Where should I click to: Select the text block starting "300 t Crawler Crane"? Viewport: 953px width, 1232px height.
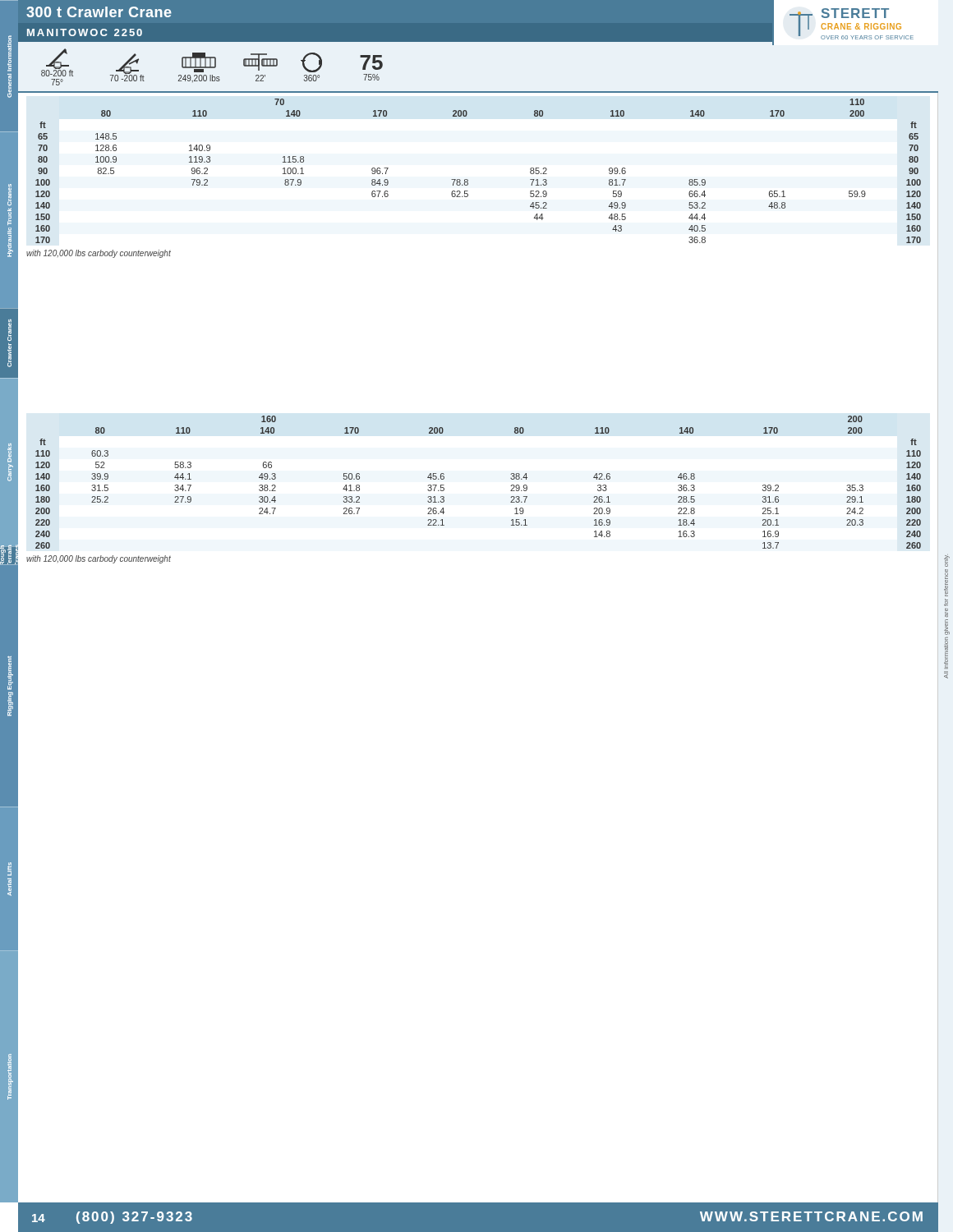pyautogui.click(x=94, y=12)
